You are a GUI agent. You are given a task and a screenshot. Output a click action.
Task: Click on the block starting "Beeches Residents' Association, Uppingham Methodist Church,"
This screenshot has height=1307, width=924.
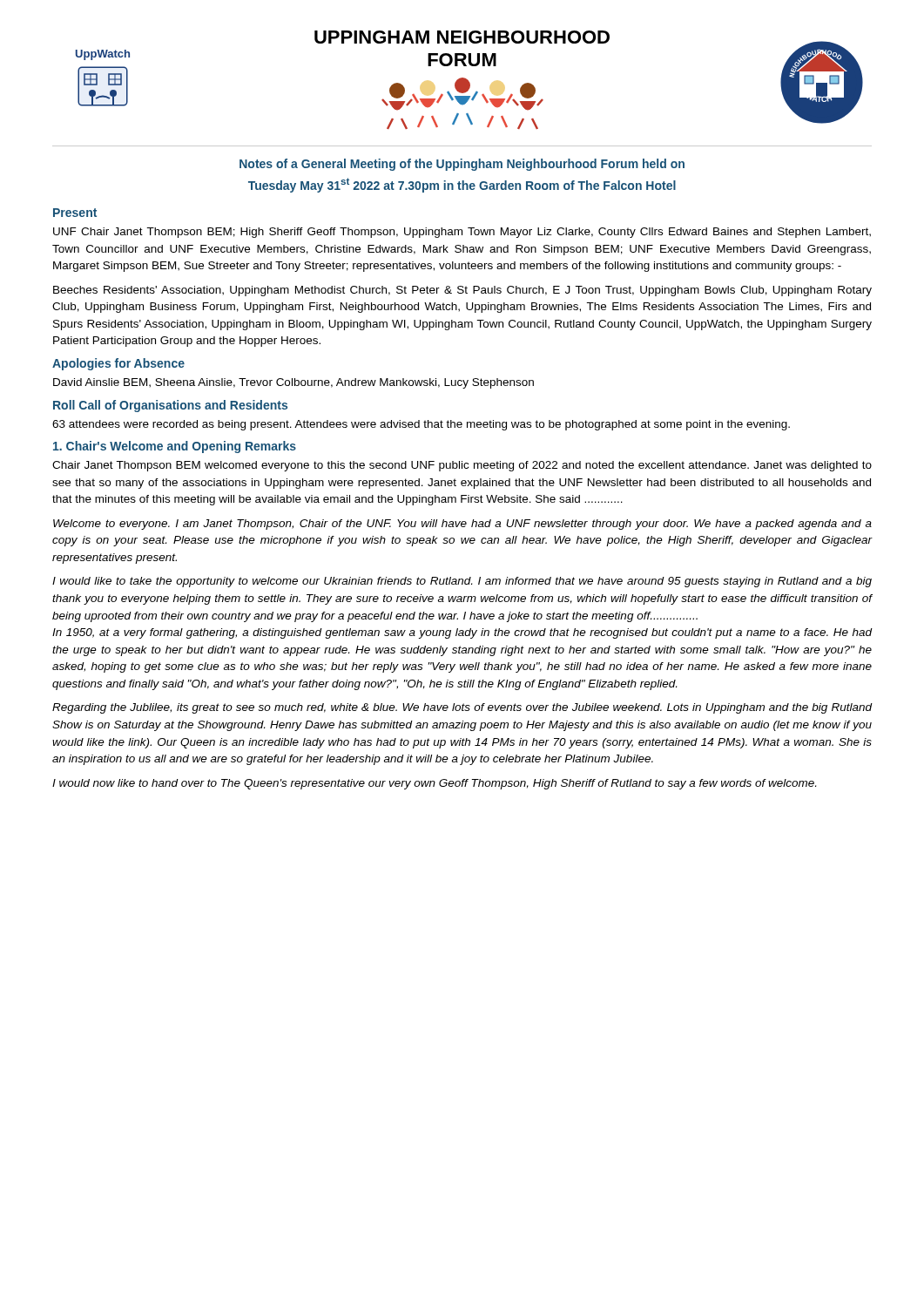click(462, 315)
